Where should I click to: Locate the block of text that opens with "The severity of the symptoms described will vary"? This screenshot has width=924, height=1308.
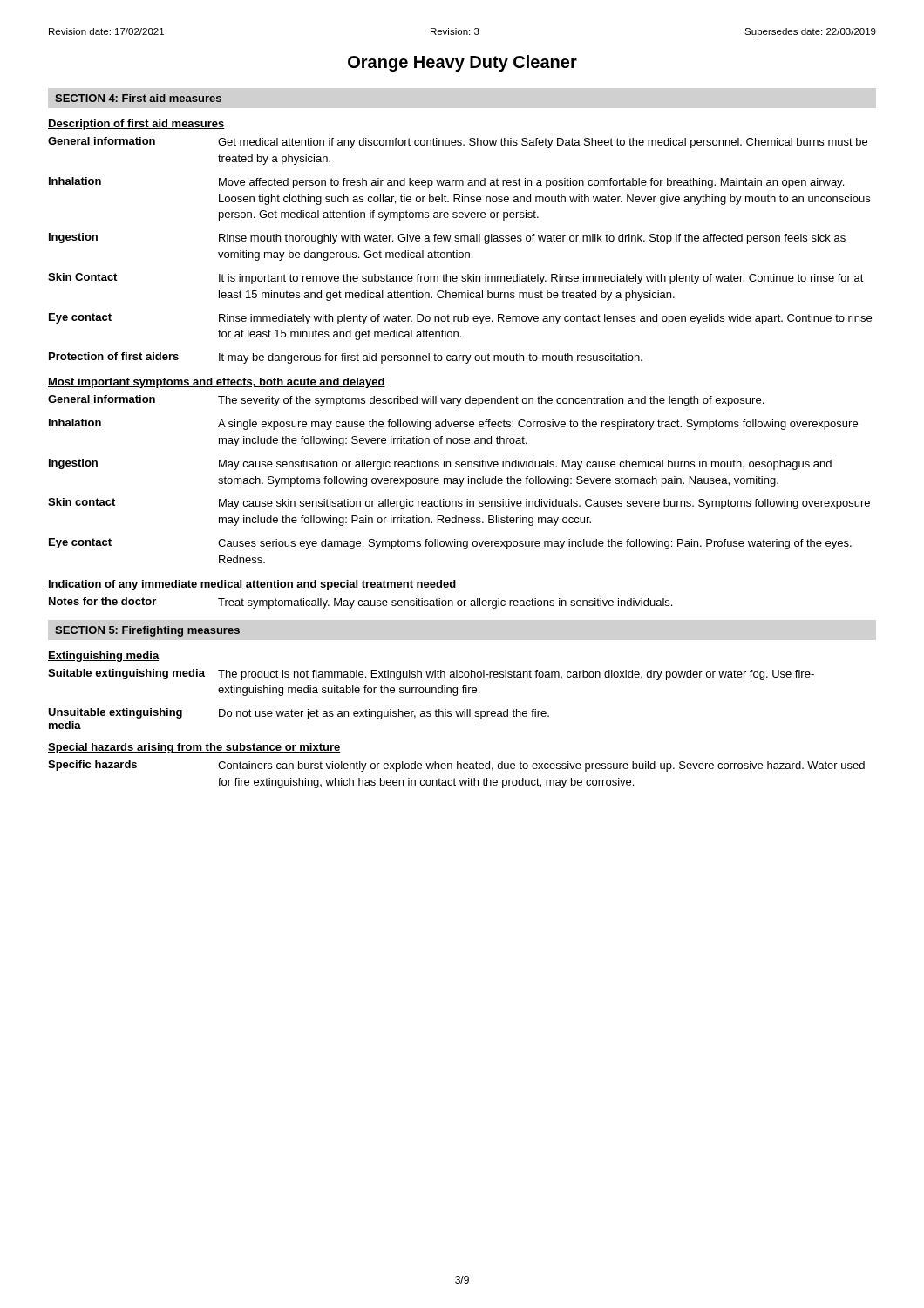point(491,400)
